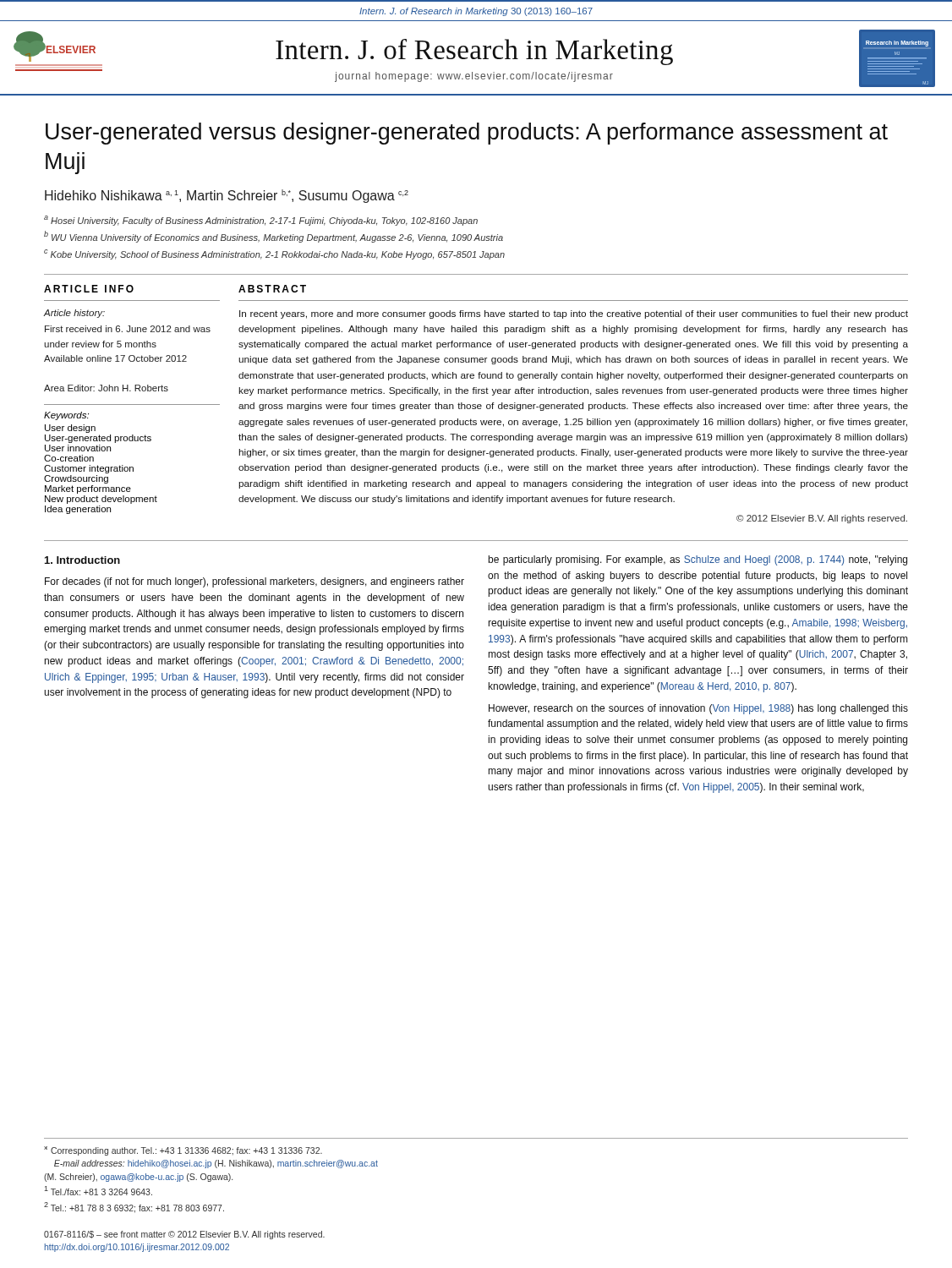
Task: Locate the text "User-generated products"
Action: point(98,438)
